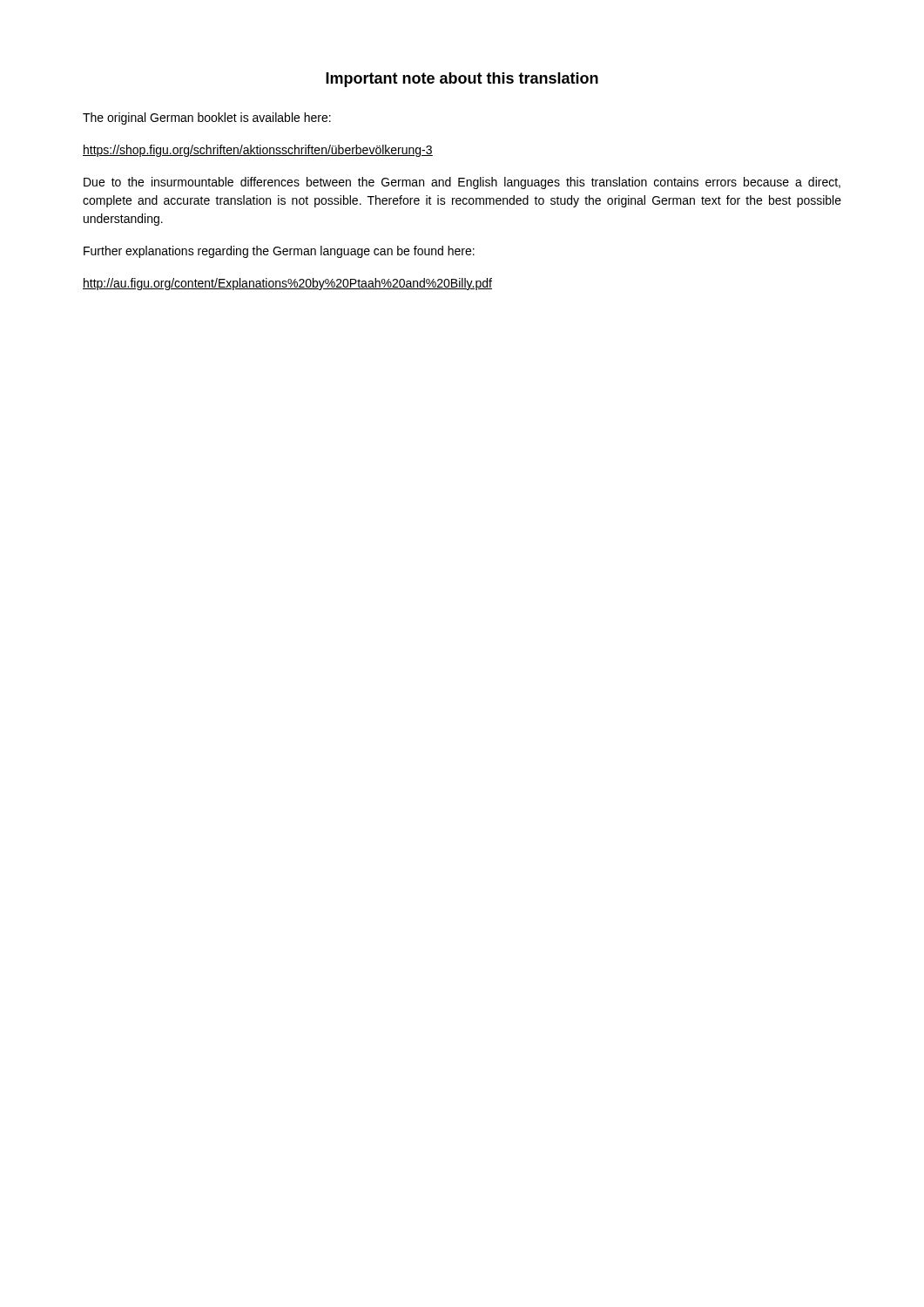Point to "The original German booklet is available here:"
The height and width of the screenshot is (1307, 924).
point(207,118)
